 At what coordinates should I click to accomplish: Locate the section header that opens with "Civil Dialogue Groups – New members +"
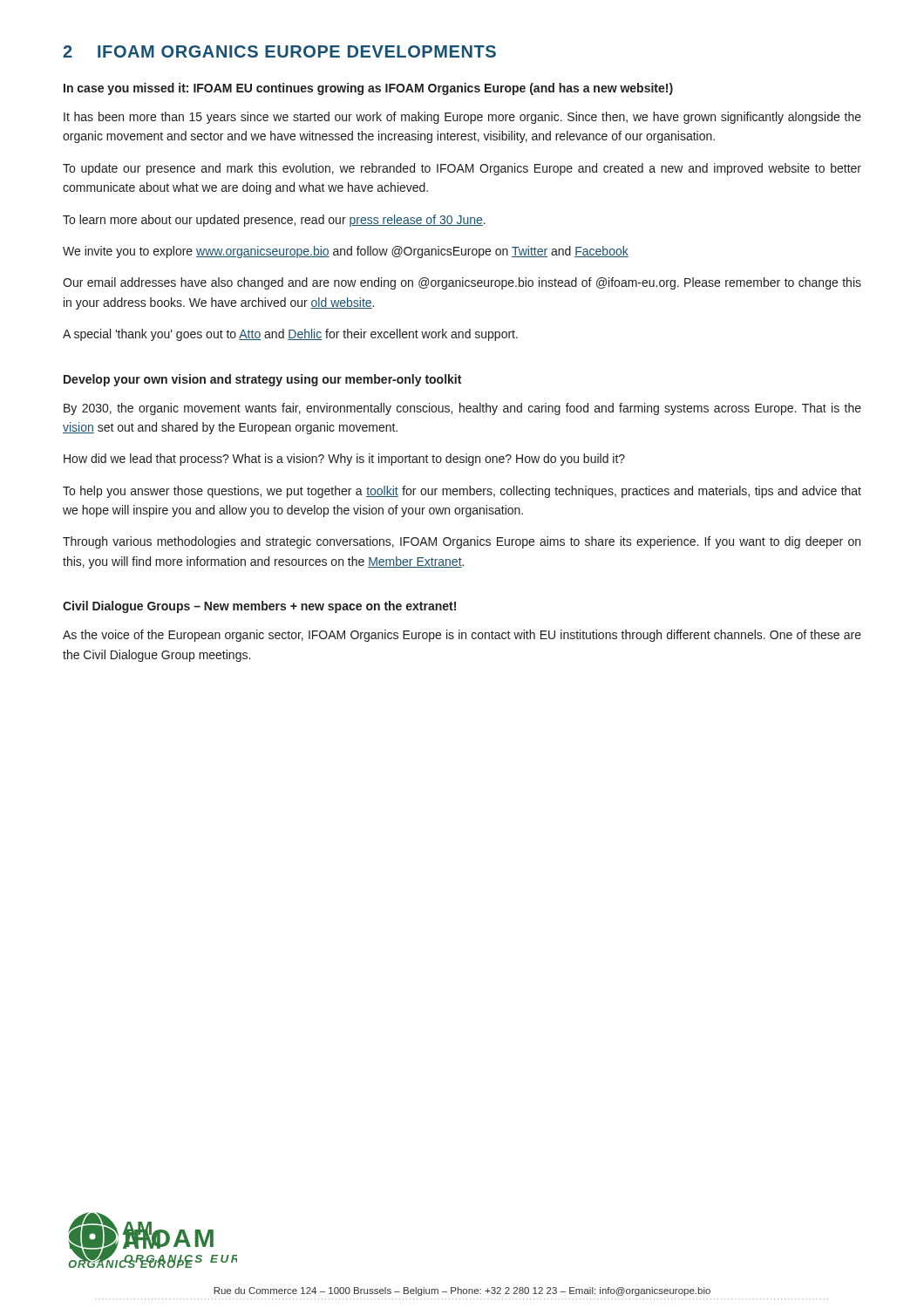(x=462, y=606)
